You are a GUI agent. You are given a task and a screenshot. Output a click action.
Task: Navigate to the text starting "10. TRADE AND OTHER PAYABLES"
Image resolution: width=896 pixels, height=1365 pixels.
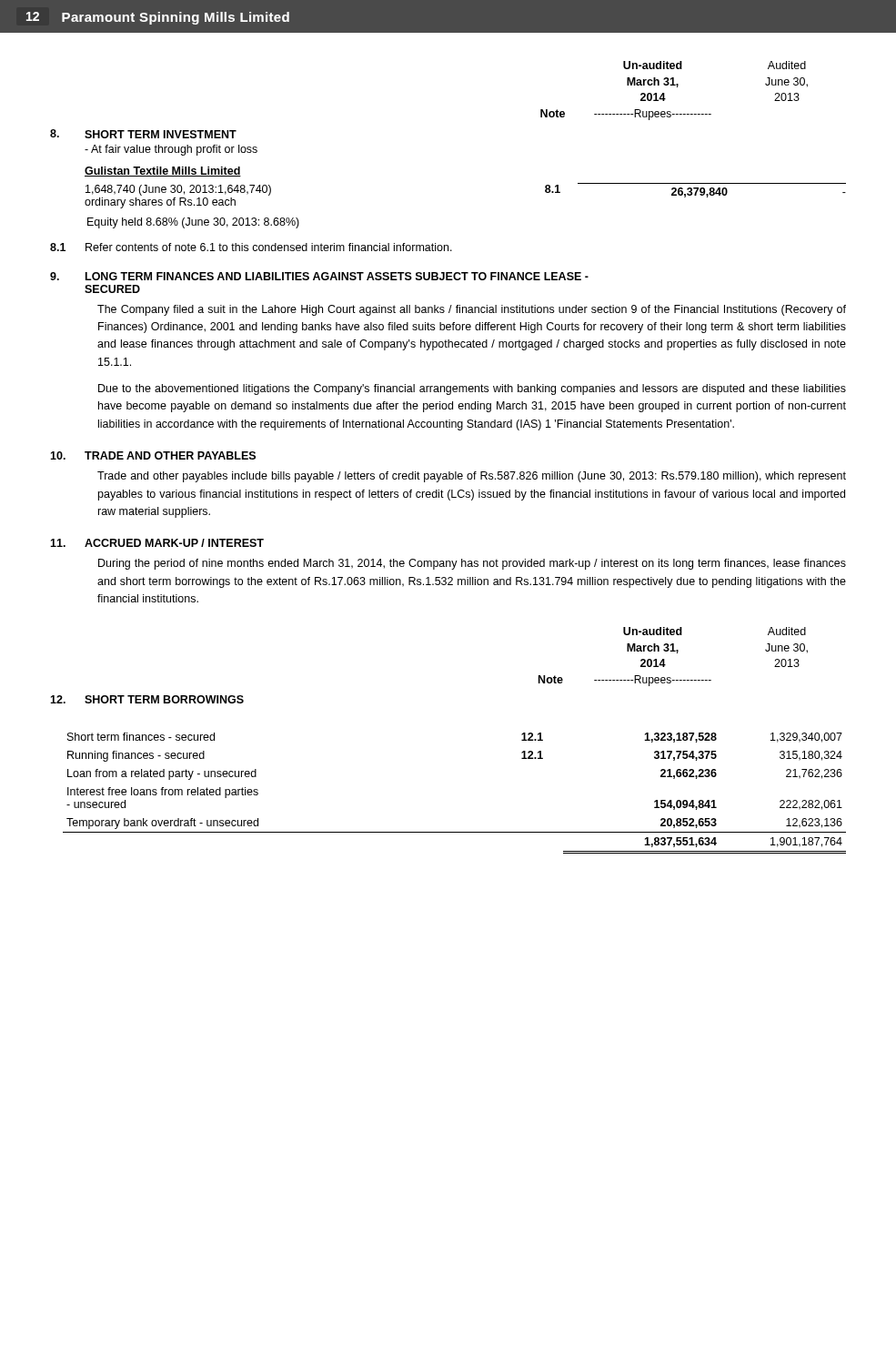(153, 456)
